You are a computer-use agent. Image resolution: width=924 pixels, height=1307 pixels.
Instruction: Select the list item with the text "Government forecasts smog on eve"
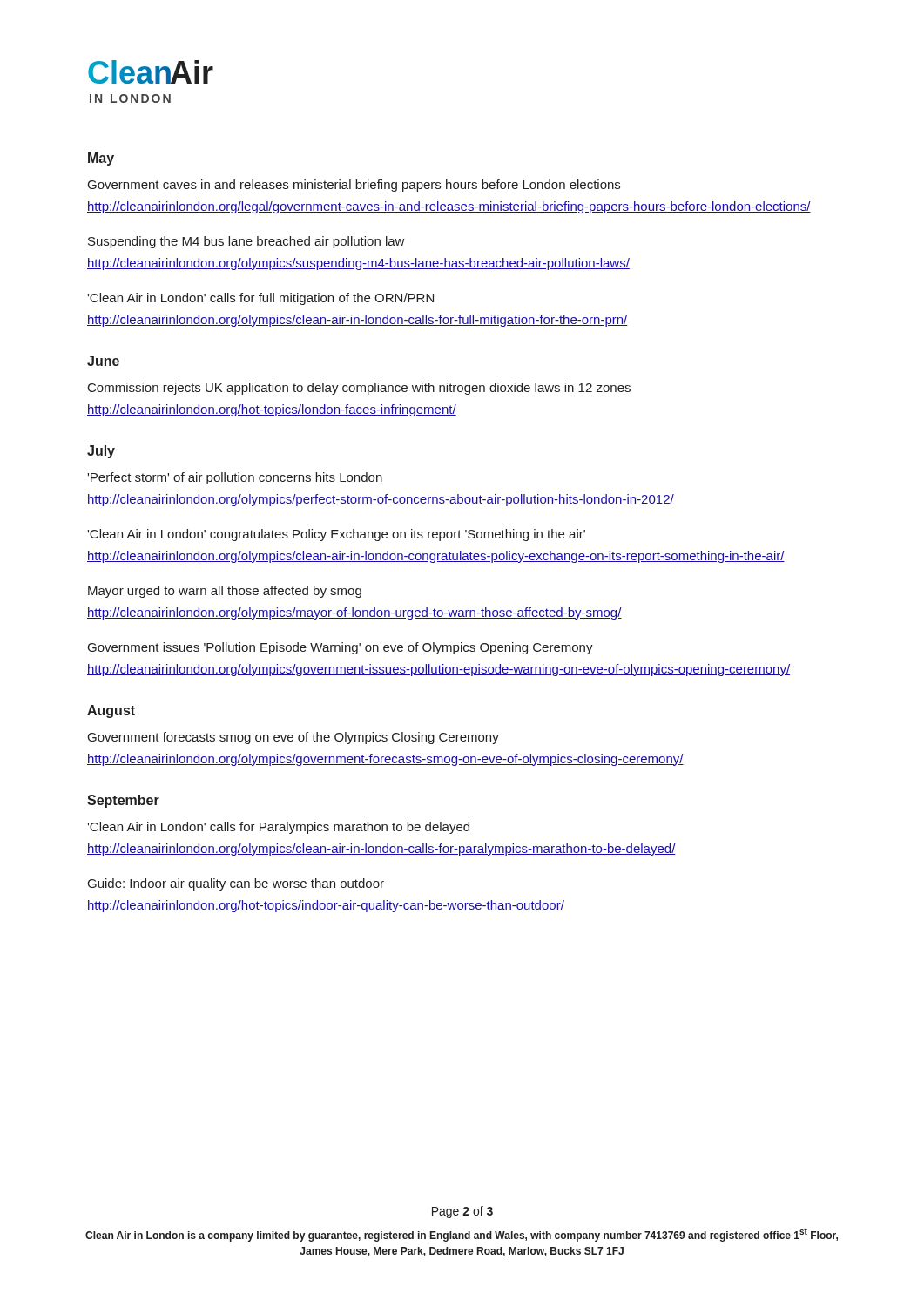coord(462,747)
